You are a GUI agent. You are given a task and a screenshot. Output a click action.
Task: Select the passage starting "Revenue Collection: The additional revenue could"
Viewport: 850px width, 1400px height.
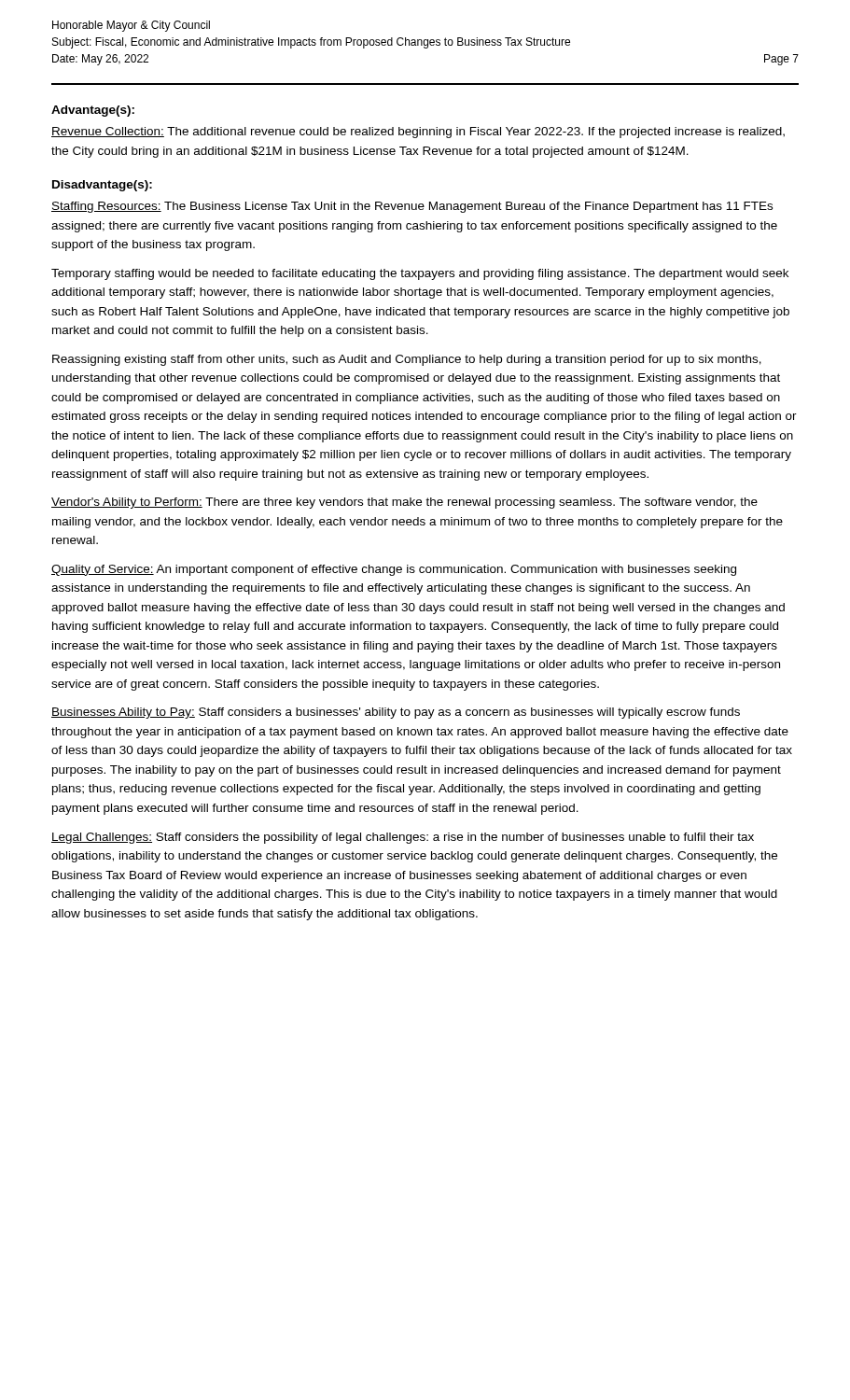[x=418, y=141]
